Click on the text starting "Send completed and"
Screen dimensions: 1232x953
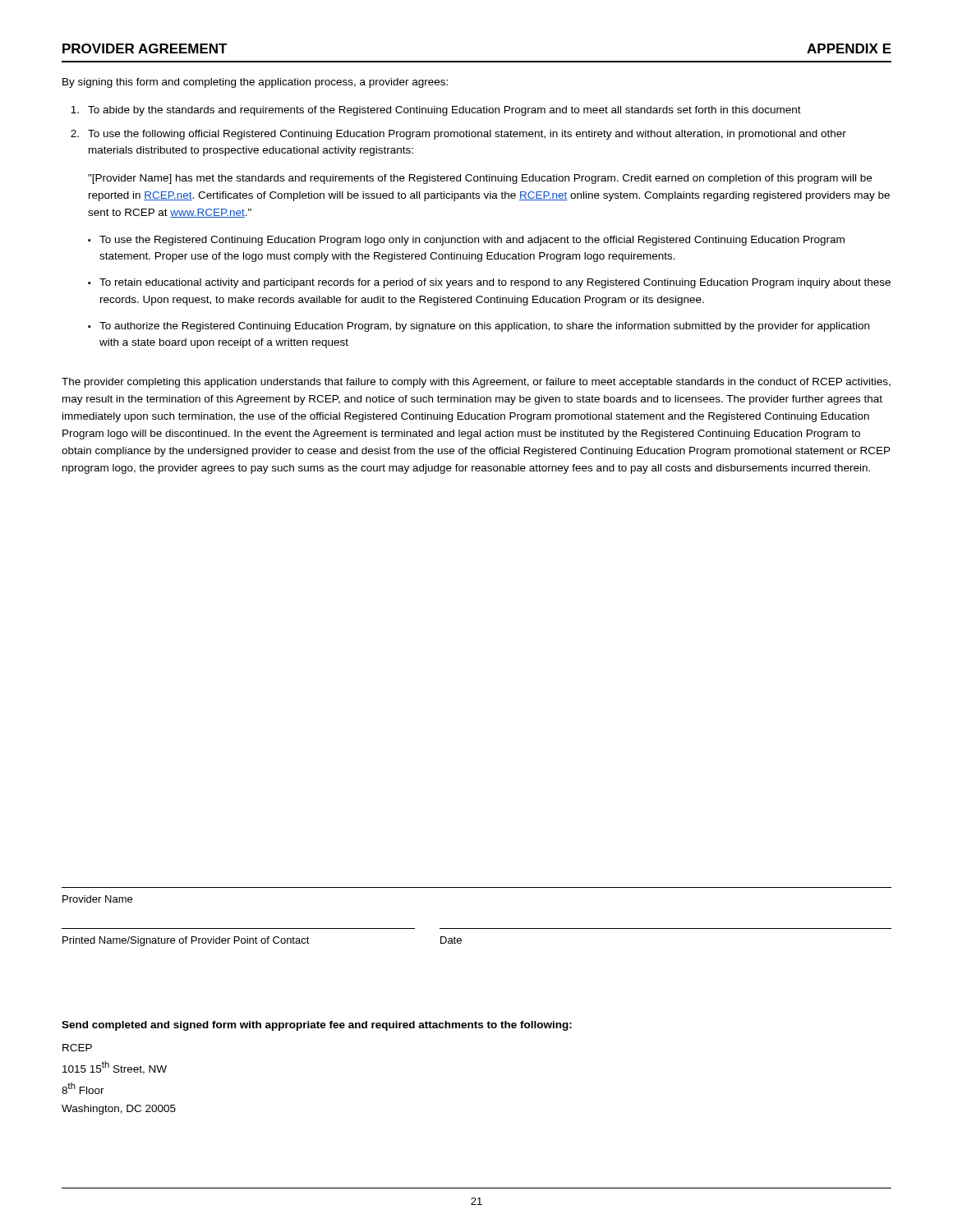[x=317, y=1025]
